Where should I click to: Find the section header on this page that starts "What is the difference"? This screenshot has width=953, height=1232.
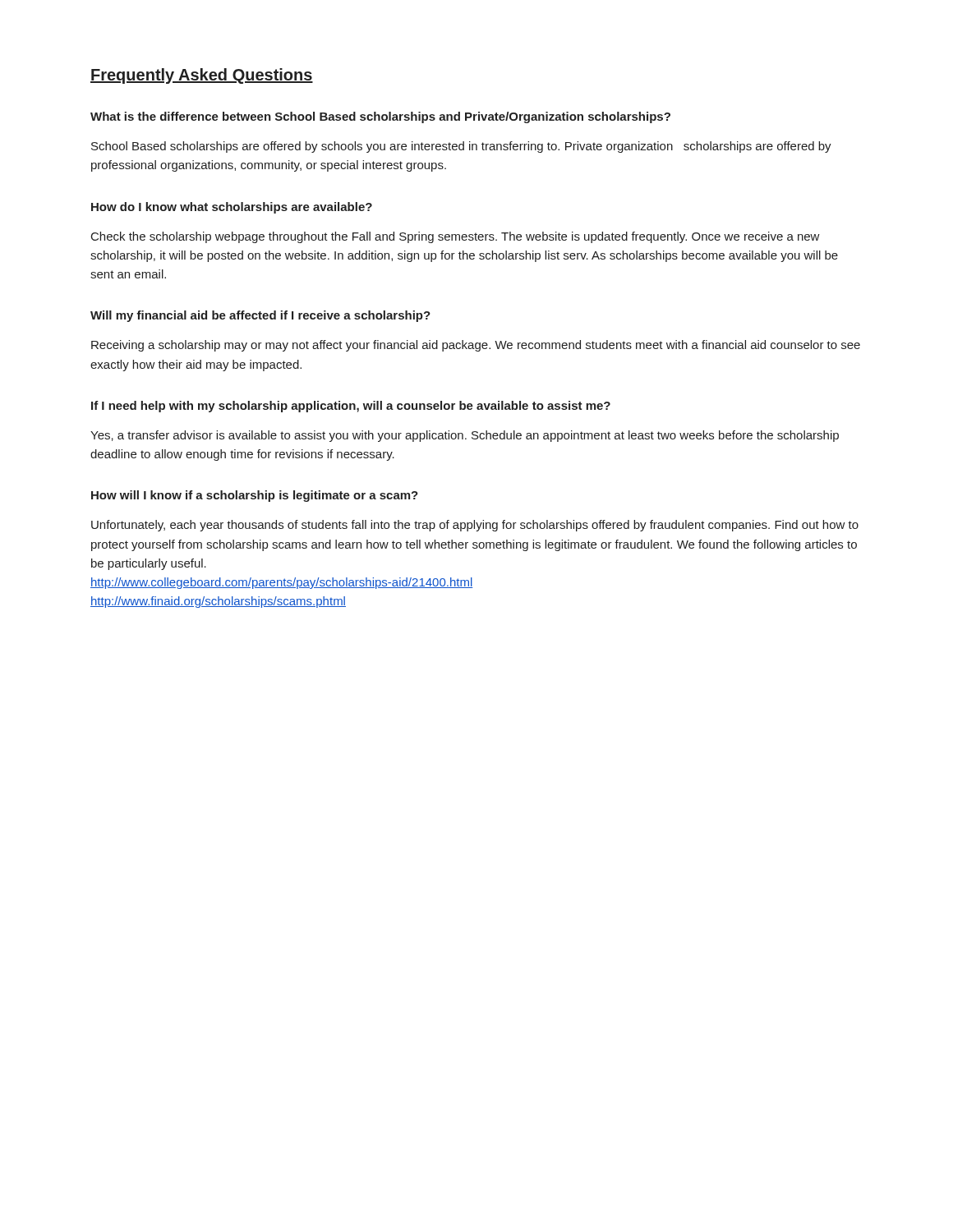(381, 116)
